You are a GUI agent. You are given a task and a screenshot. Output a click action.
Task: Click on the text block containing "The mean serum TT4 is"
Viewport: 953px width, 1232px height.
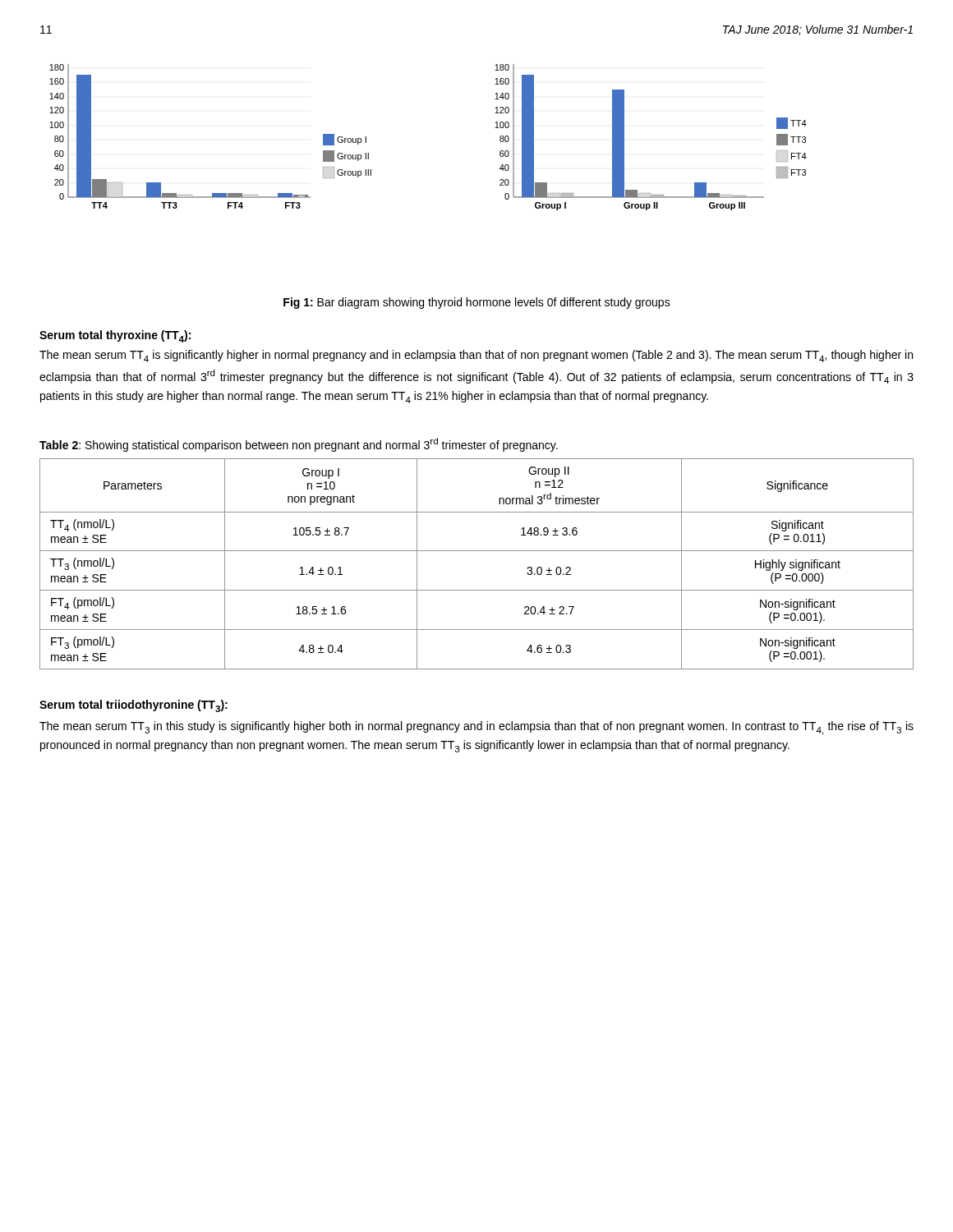point(476,377)
